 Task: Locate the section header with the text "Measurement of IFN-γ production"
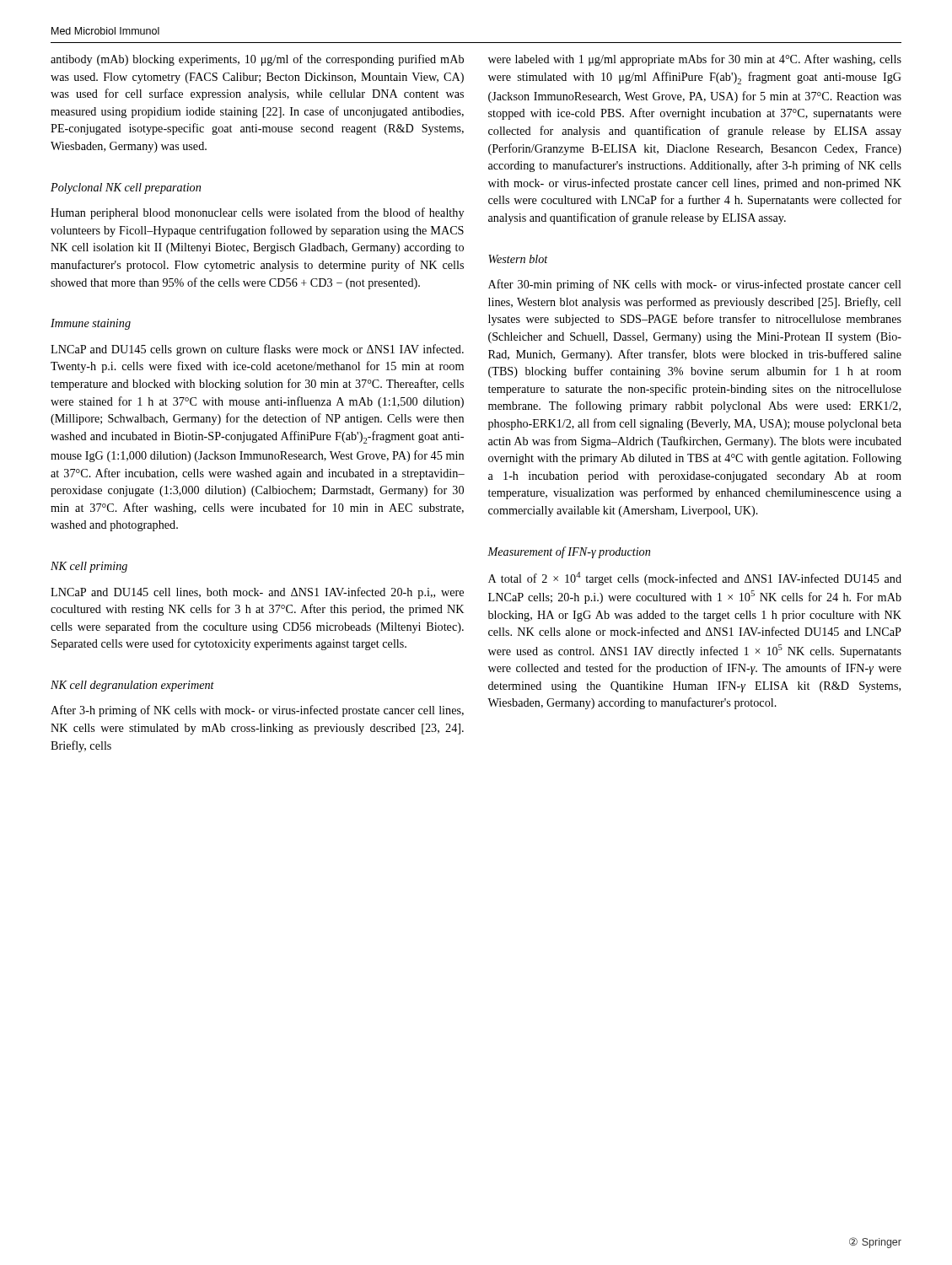tap(569, 551)
